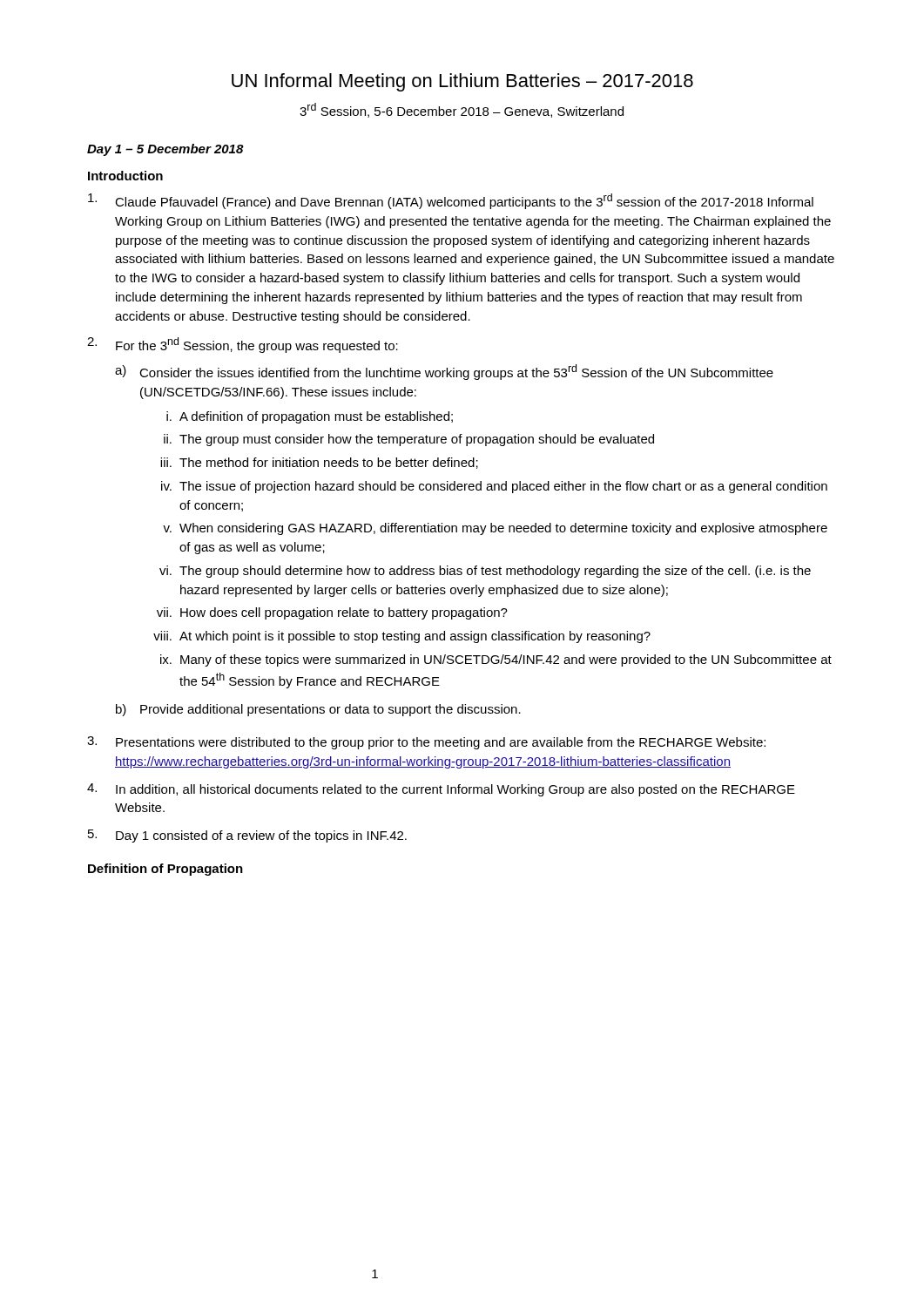Select the title with the text "UN Informal Meeting on Lithium"
Screen dimensions: 1307x924
click(462, 81)
